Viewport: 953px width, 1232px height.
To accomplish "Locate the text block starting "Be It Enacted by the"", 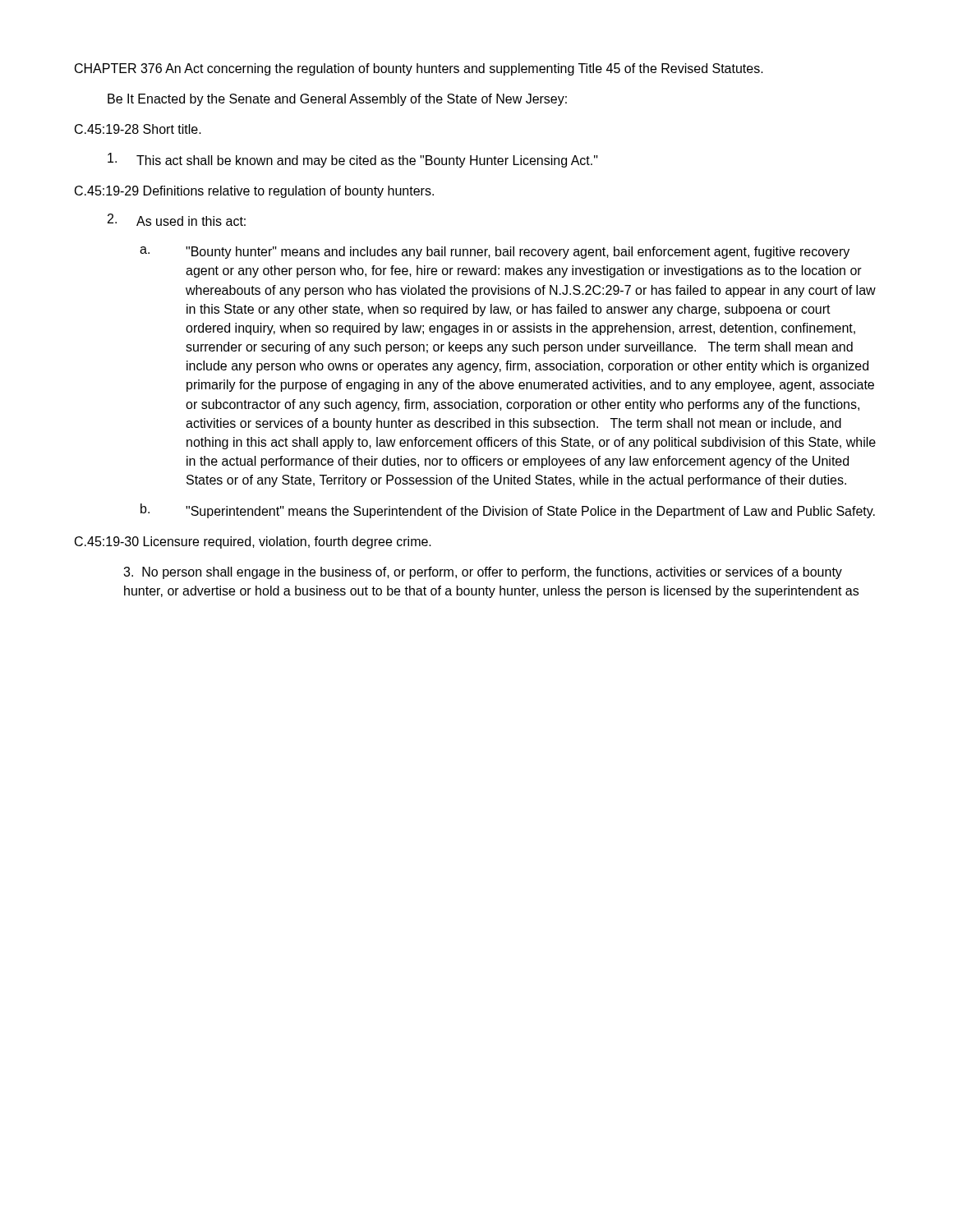I will [x=337, y=99].
